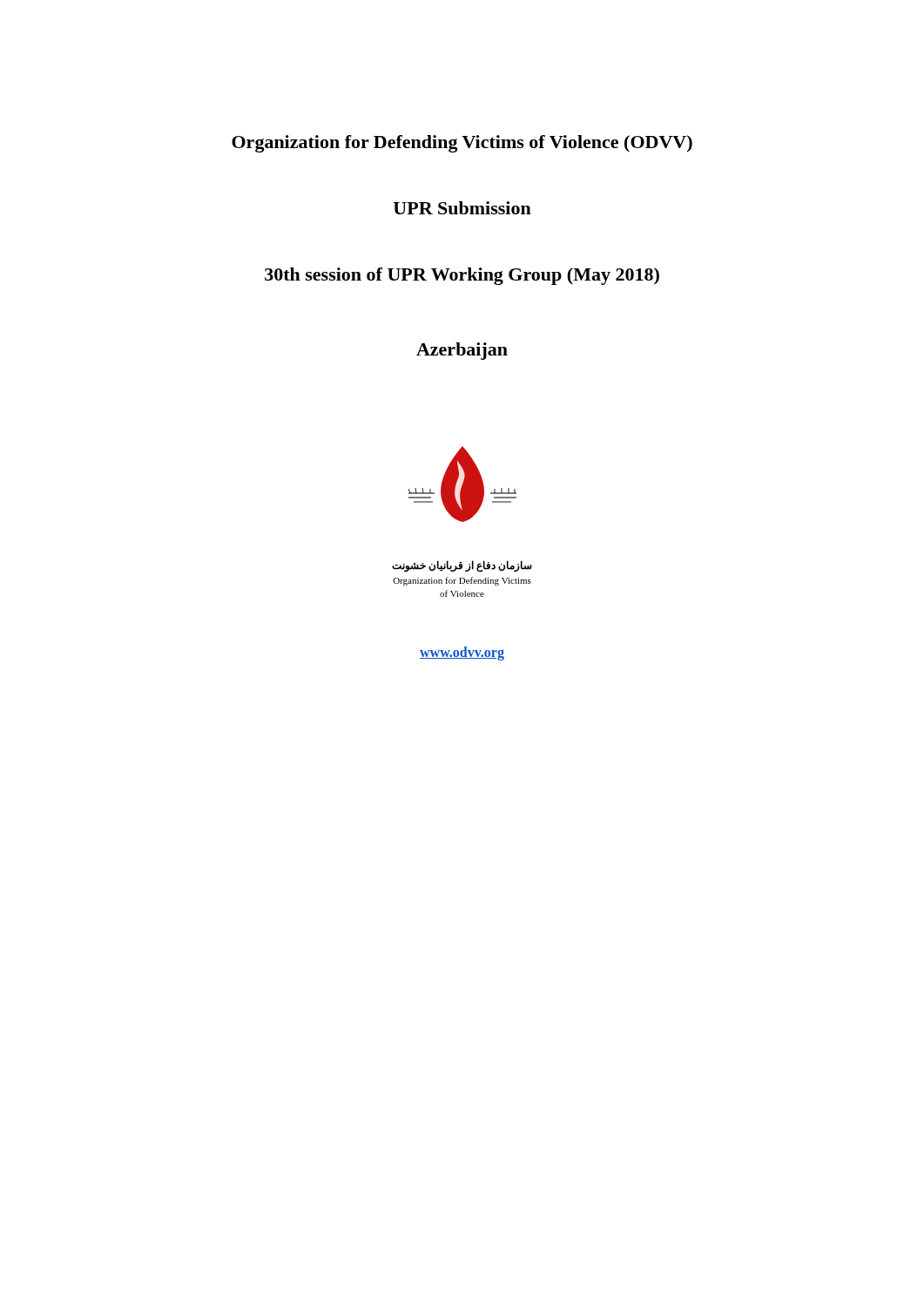Locate the section header that reads "UPR Submission"
Image resolution: width=924 pixels, height=1307 pixels.
462,208
